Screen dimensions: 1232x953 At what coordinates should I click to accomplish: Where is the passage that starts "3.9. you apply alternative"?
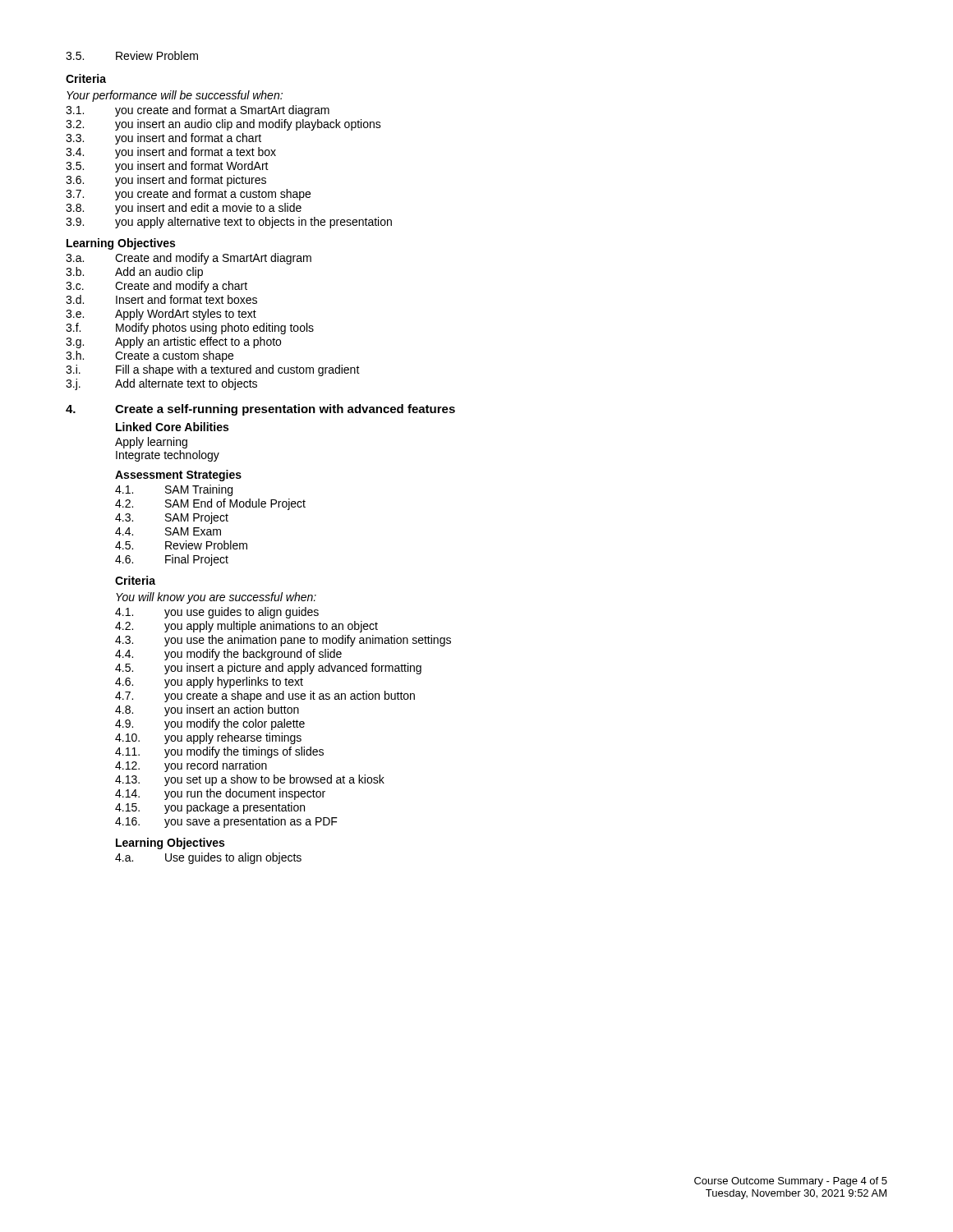[229, 223]
